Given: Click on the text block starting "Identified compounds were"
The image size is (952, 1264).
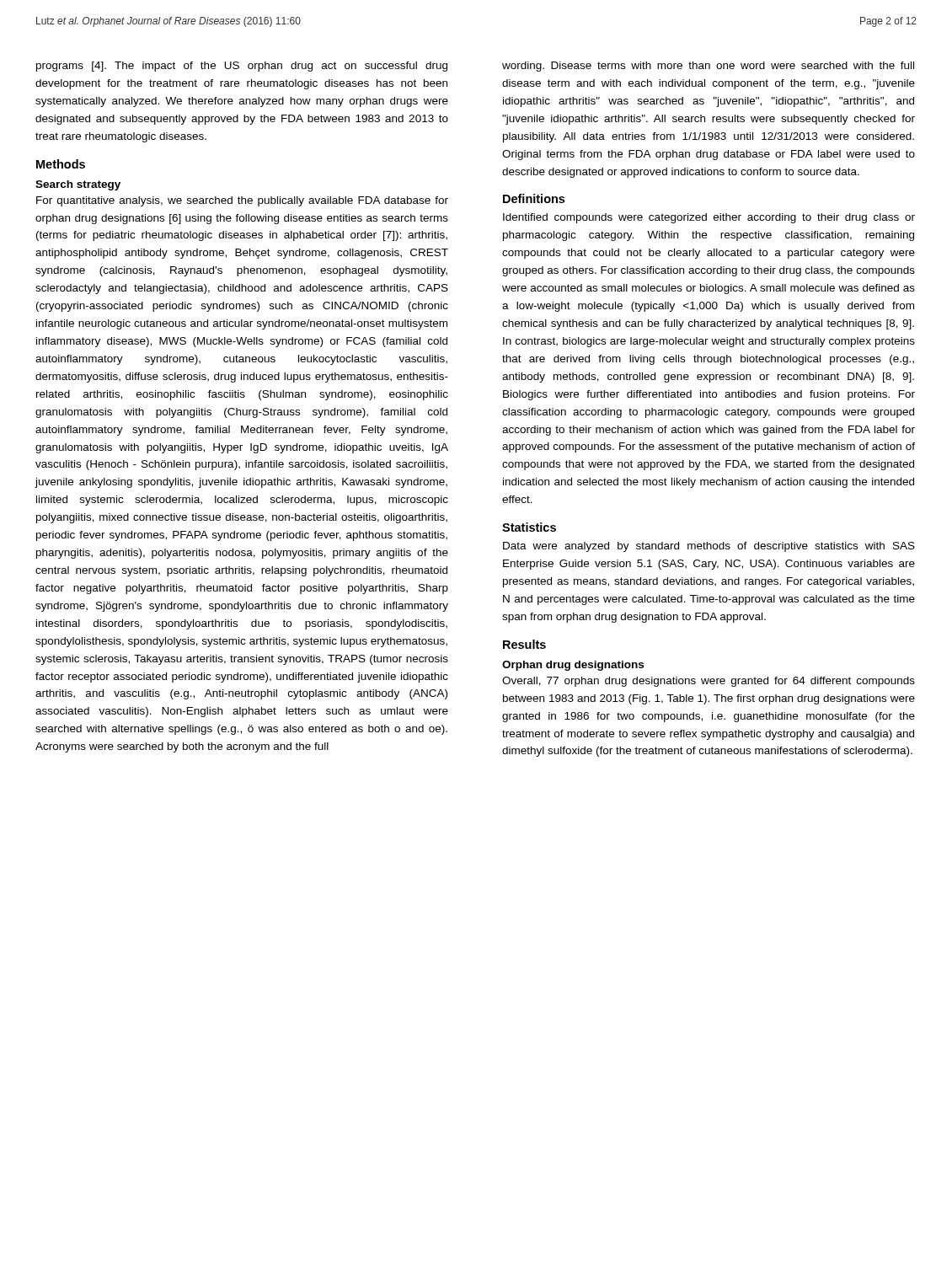Looking at the screenshot, I should (x=709, y=358).
